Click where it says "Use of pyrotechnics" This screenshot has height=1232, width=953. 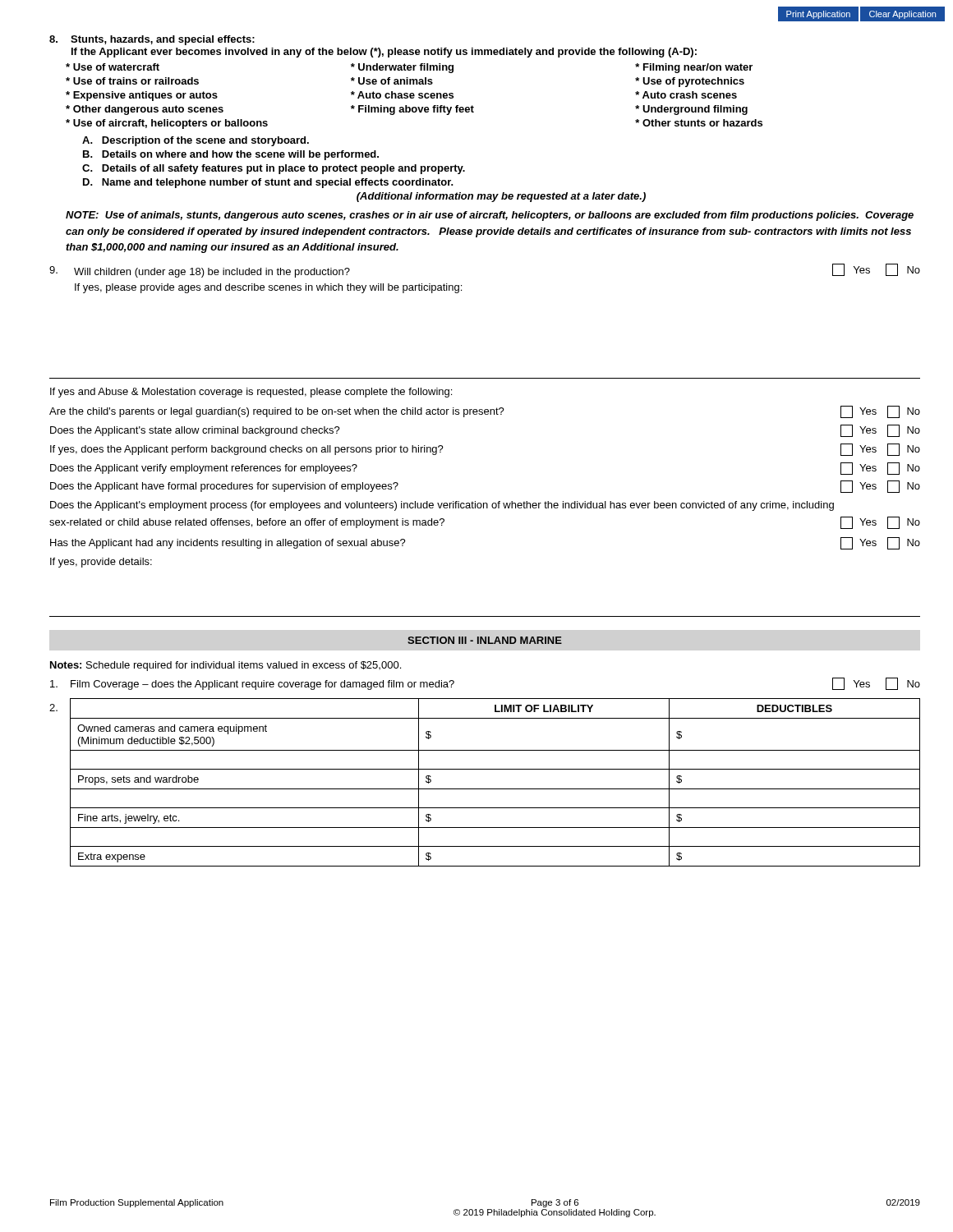pos(690,81)
